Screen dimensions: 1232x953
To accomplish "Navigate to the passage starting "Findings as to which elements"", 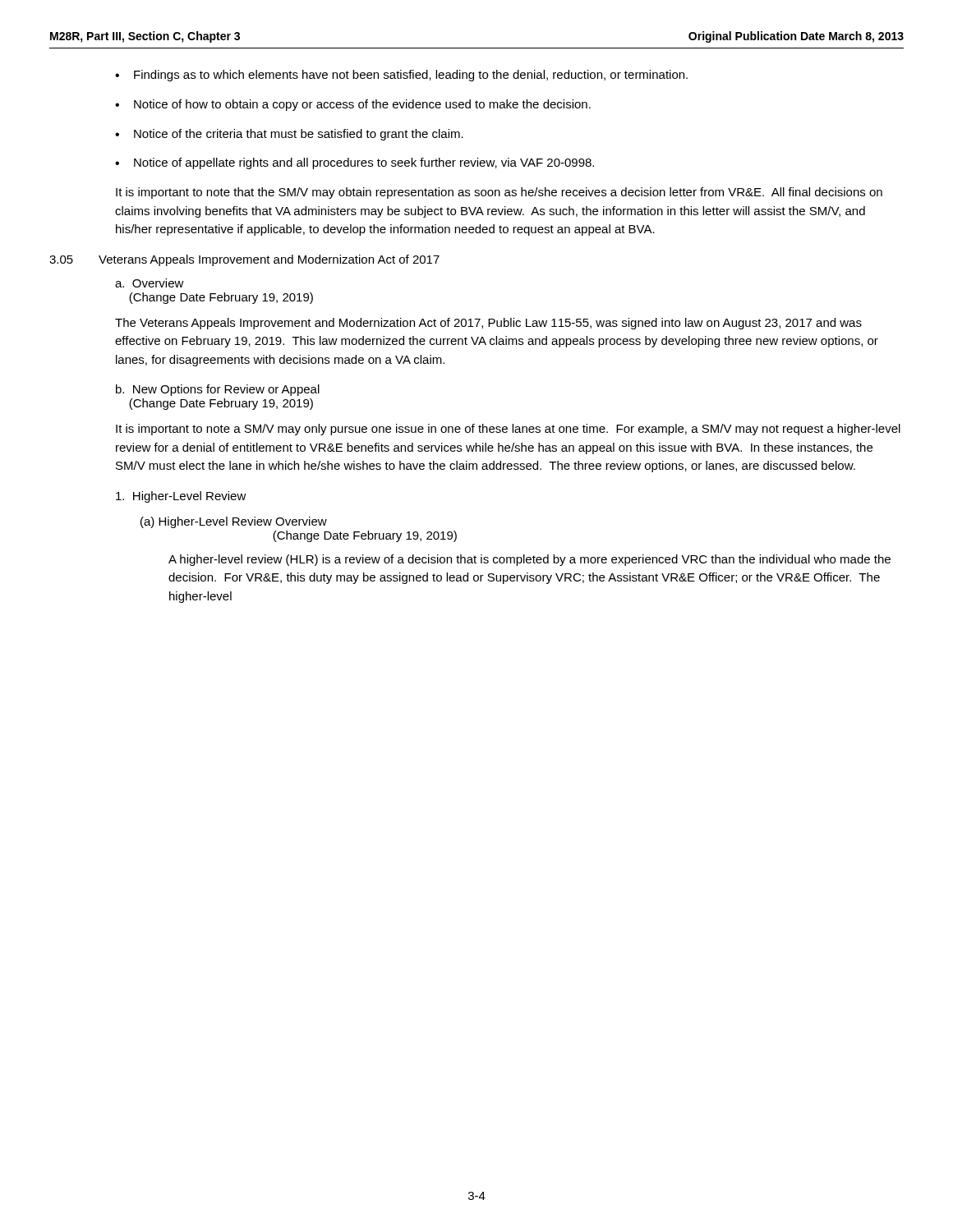I will [x=509, y=75].
